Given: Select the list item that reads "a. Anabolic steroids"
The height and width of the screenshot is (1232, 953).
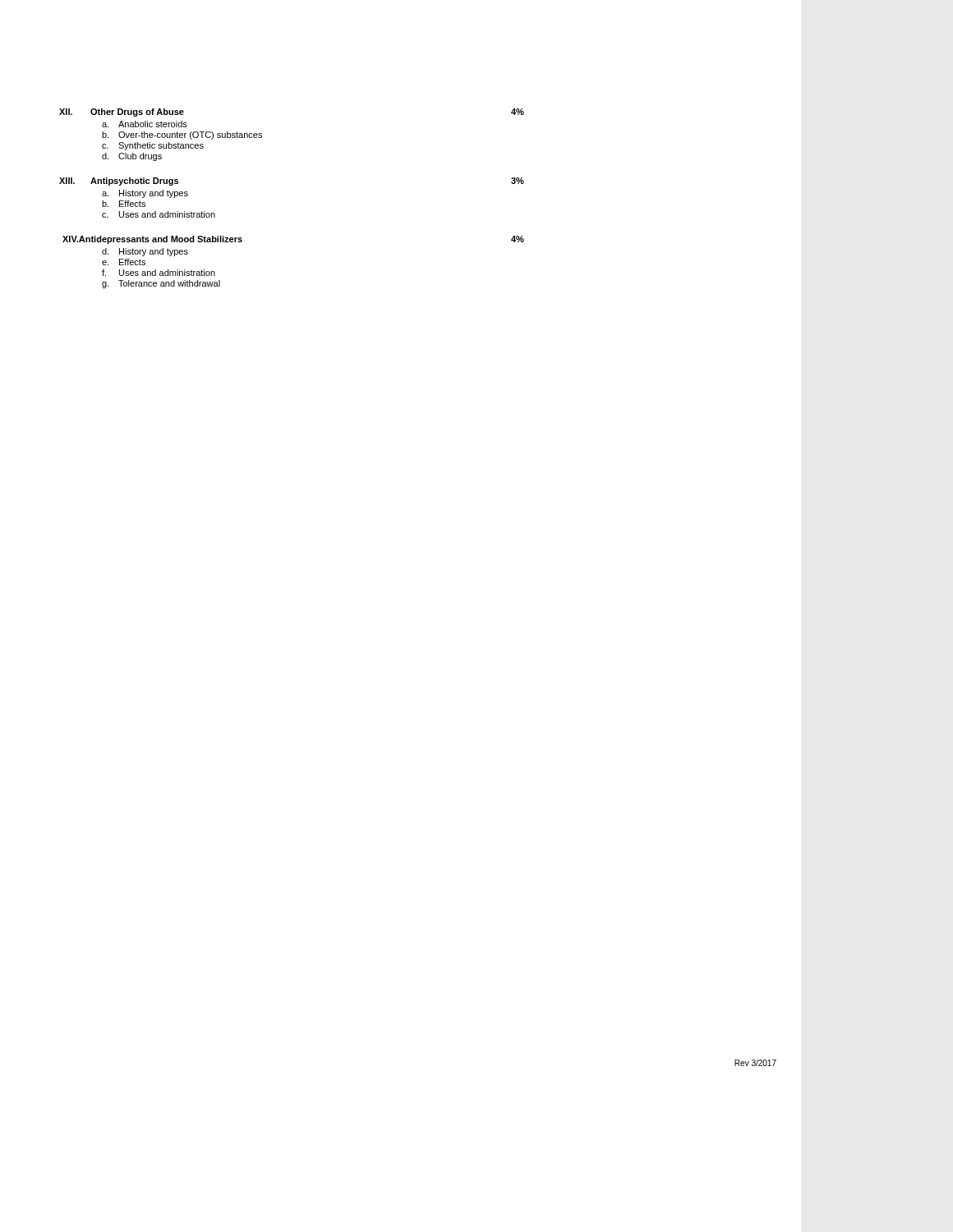Looking at the screenshot, I should click(x=145, y=124).
